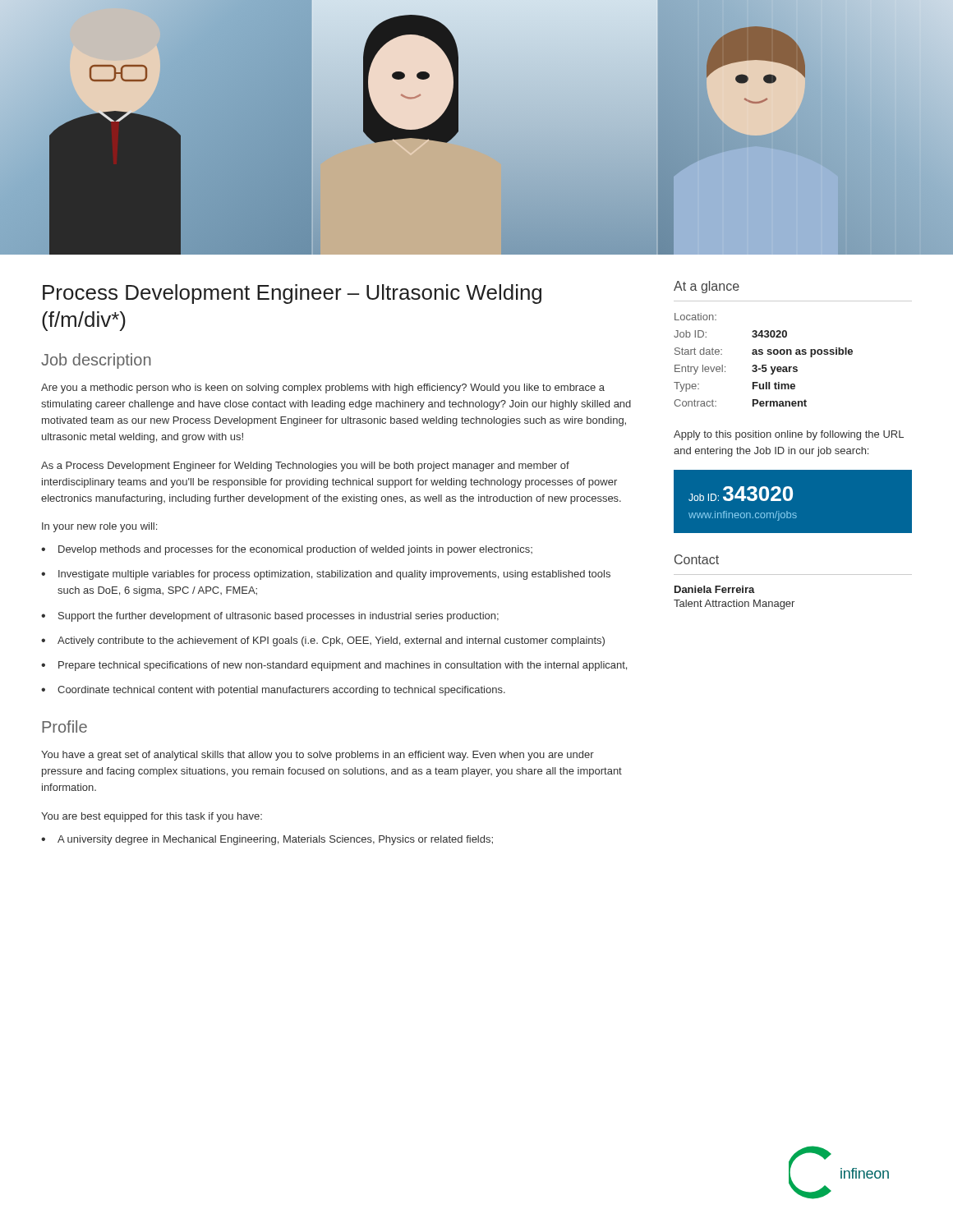This screenshot has height=1232, width=953.
Task: Select the section header that reads "Job description"
Action: (96, 360)
